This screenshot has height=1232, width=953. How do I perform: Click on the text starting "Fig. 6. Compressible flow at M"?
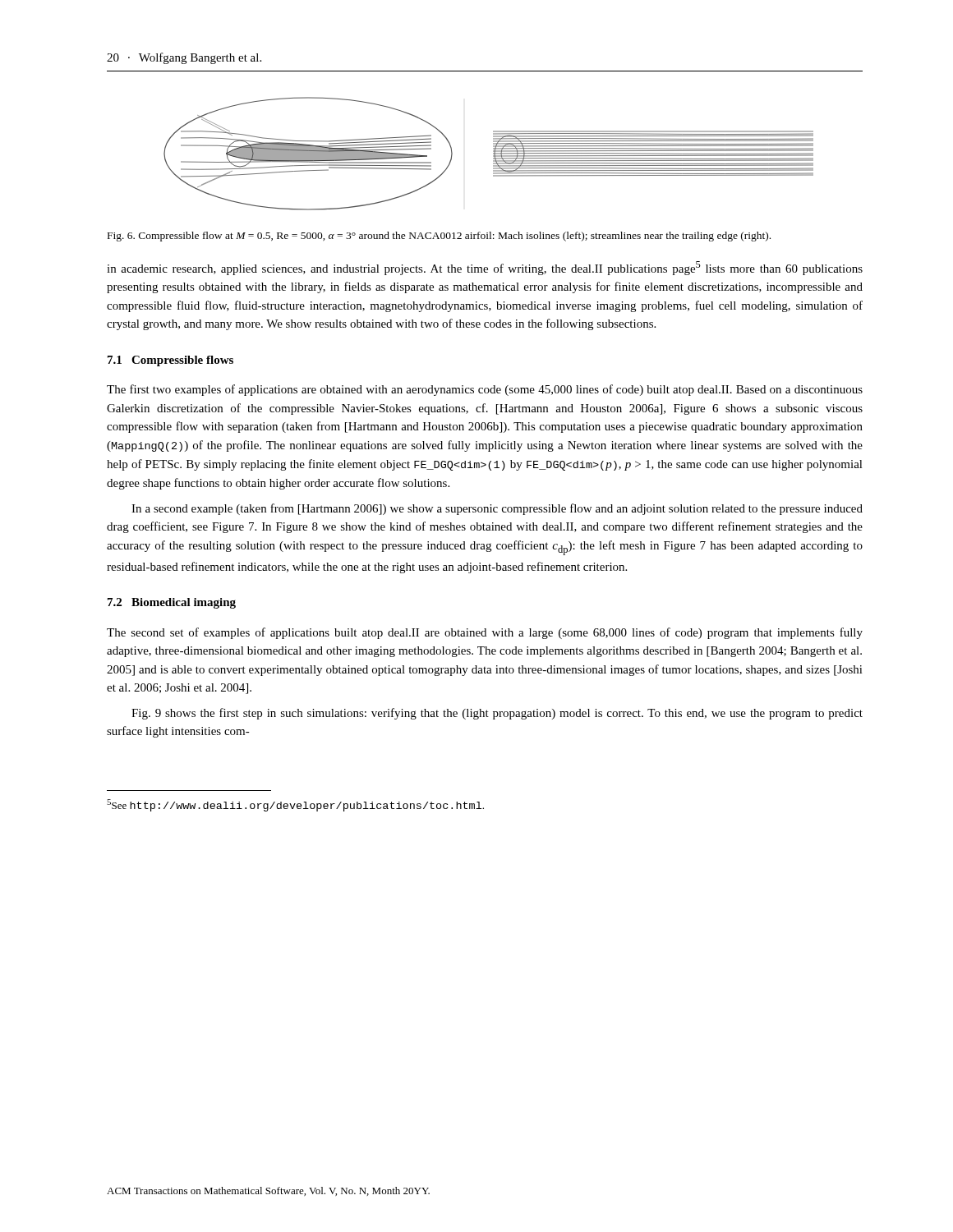(439, 235)
